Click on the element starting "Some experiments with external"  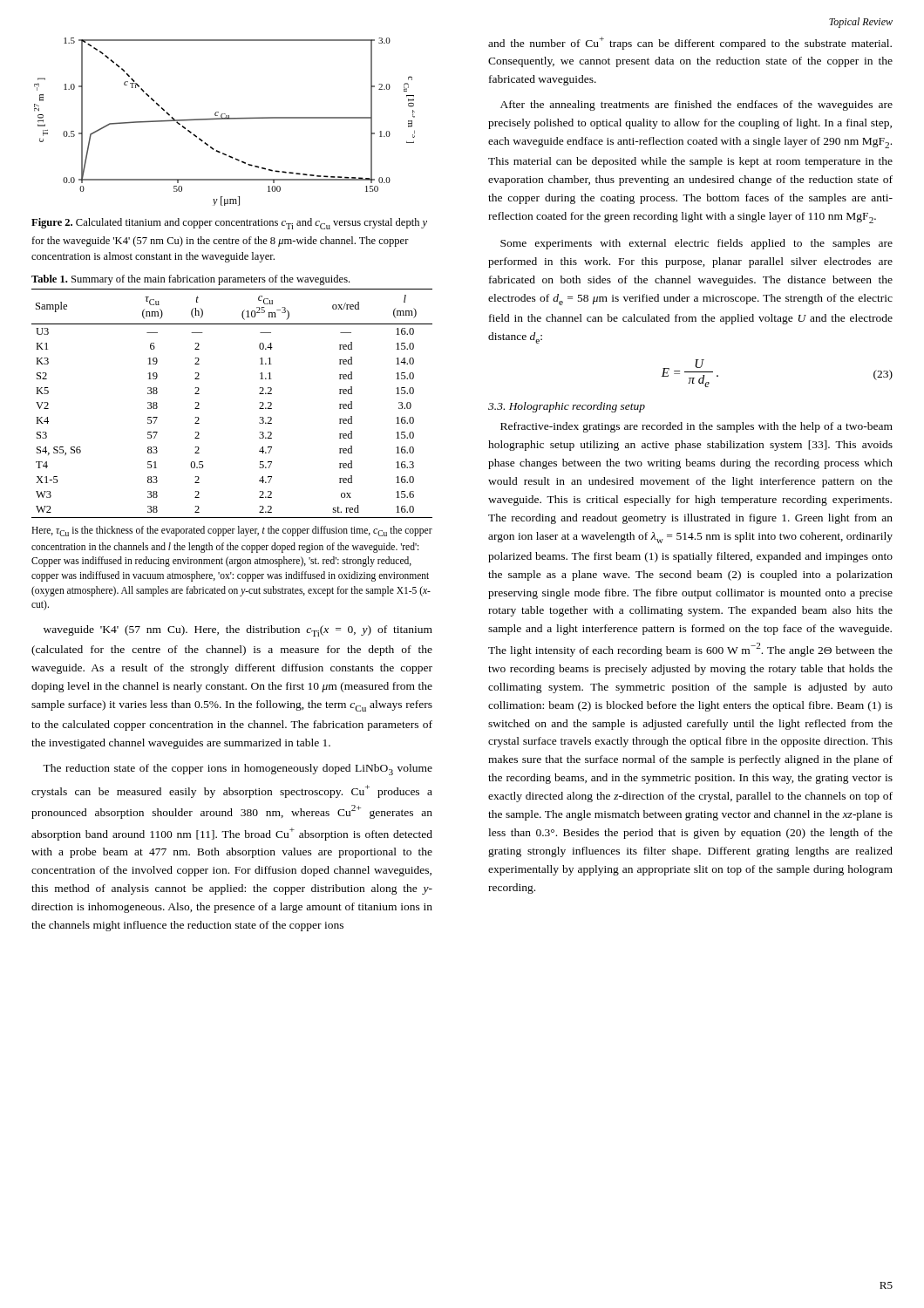(690, 291)
